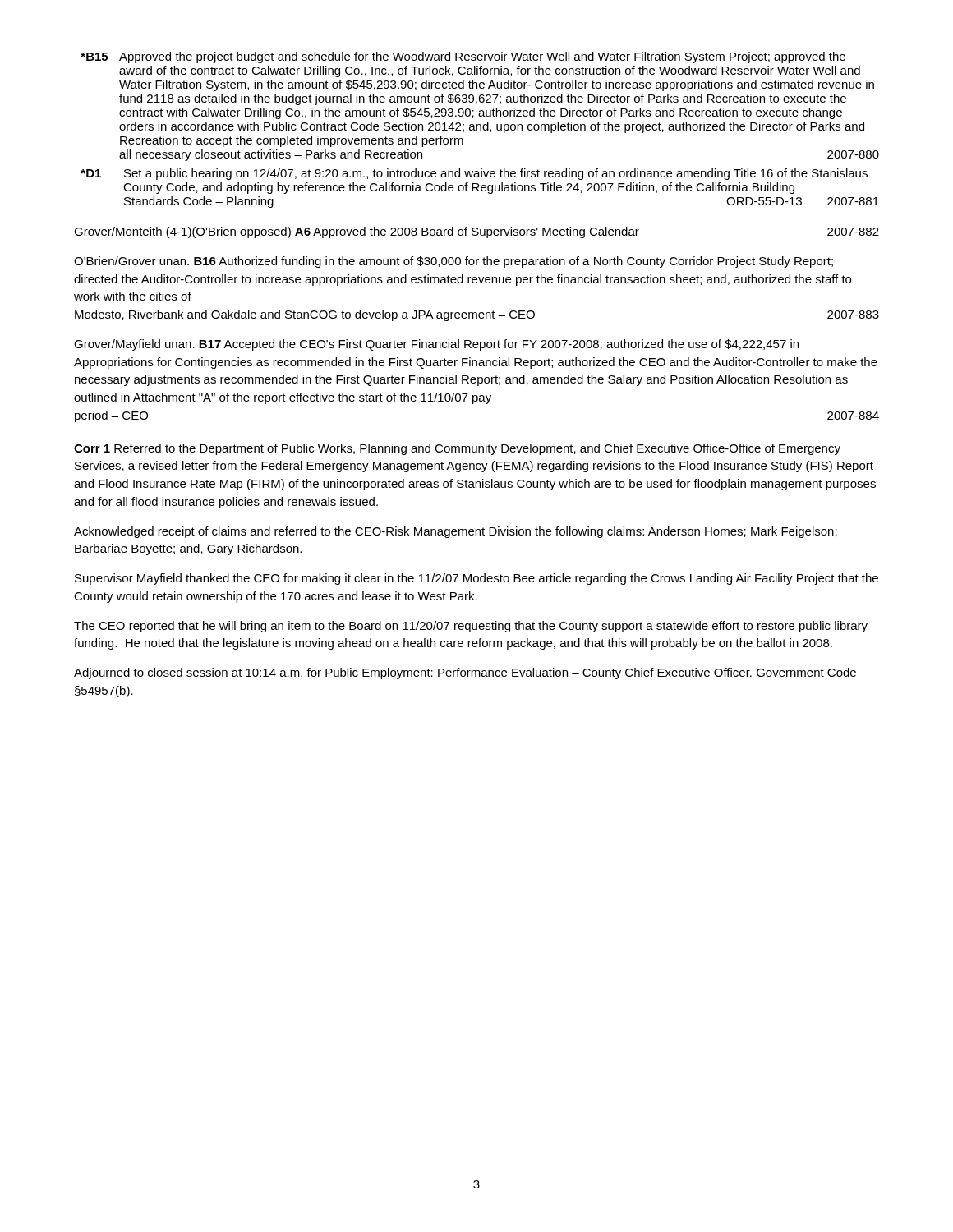Select the passage starting "Adjourned to closed session at 10:14"
The height and width of the screenshot is (1232, 953).
pyautogui.click(x=465, y=681)
